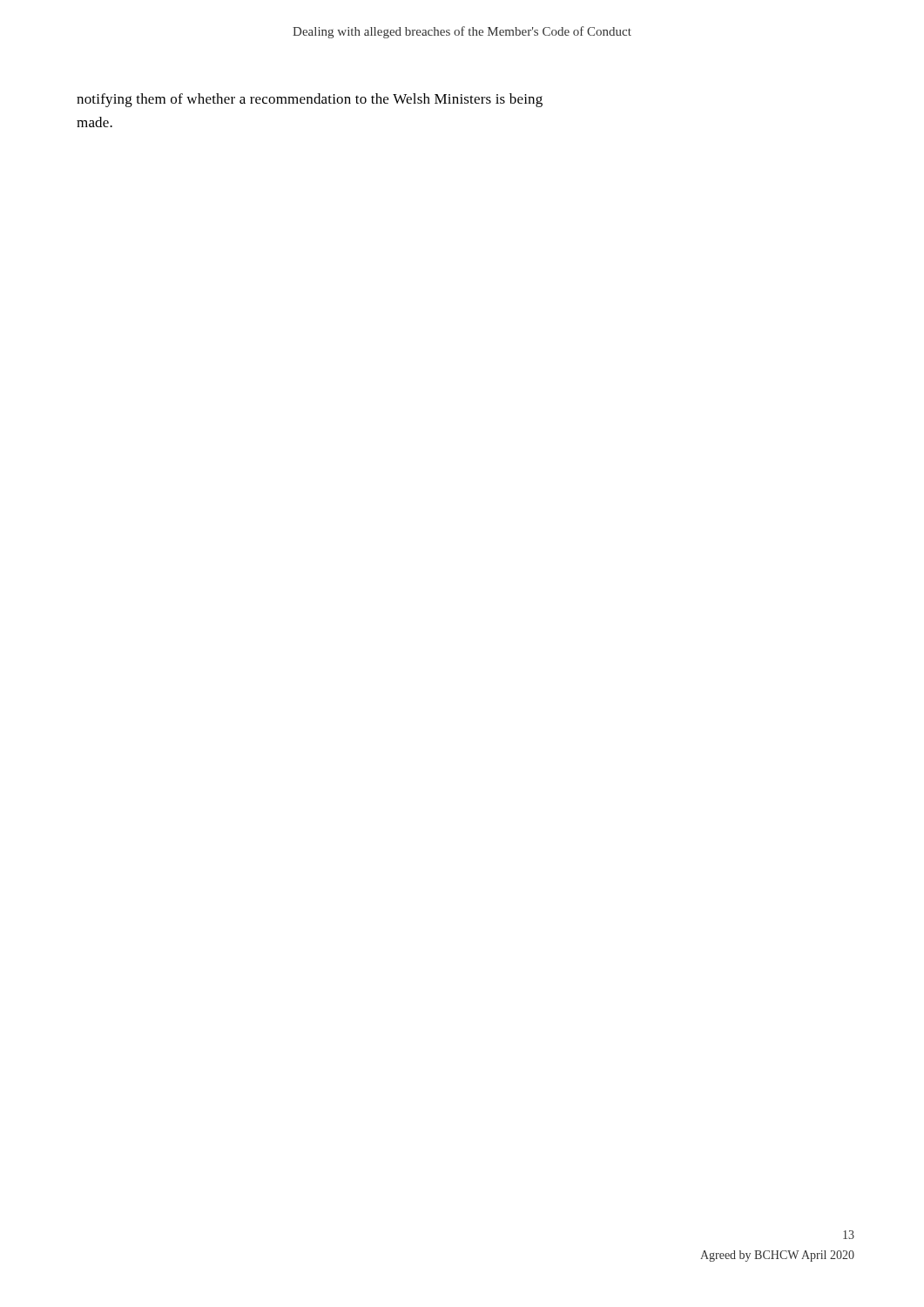Click the passage that begins "notifying them of whether a recommendation to"
This screenshot has width=924, height=1307.
(310, 111)
